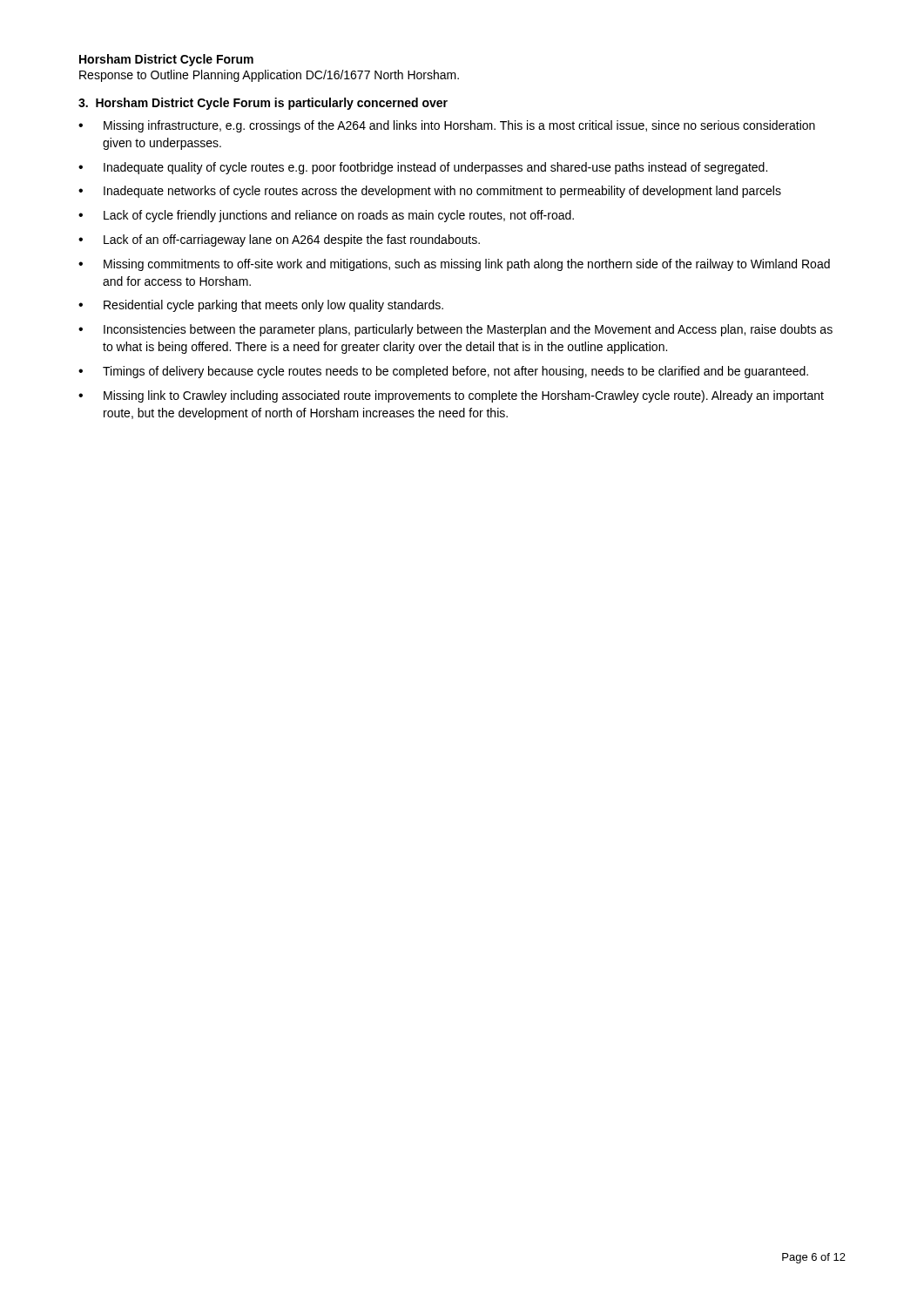Viewport: 924px width, 1307px height.
Task: Select the list item that says "• Lack of cycle friendly junctions"
Action: [x=462, y=216]
